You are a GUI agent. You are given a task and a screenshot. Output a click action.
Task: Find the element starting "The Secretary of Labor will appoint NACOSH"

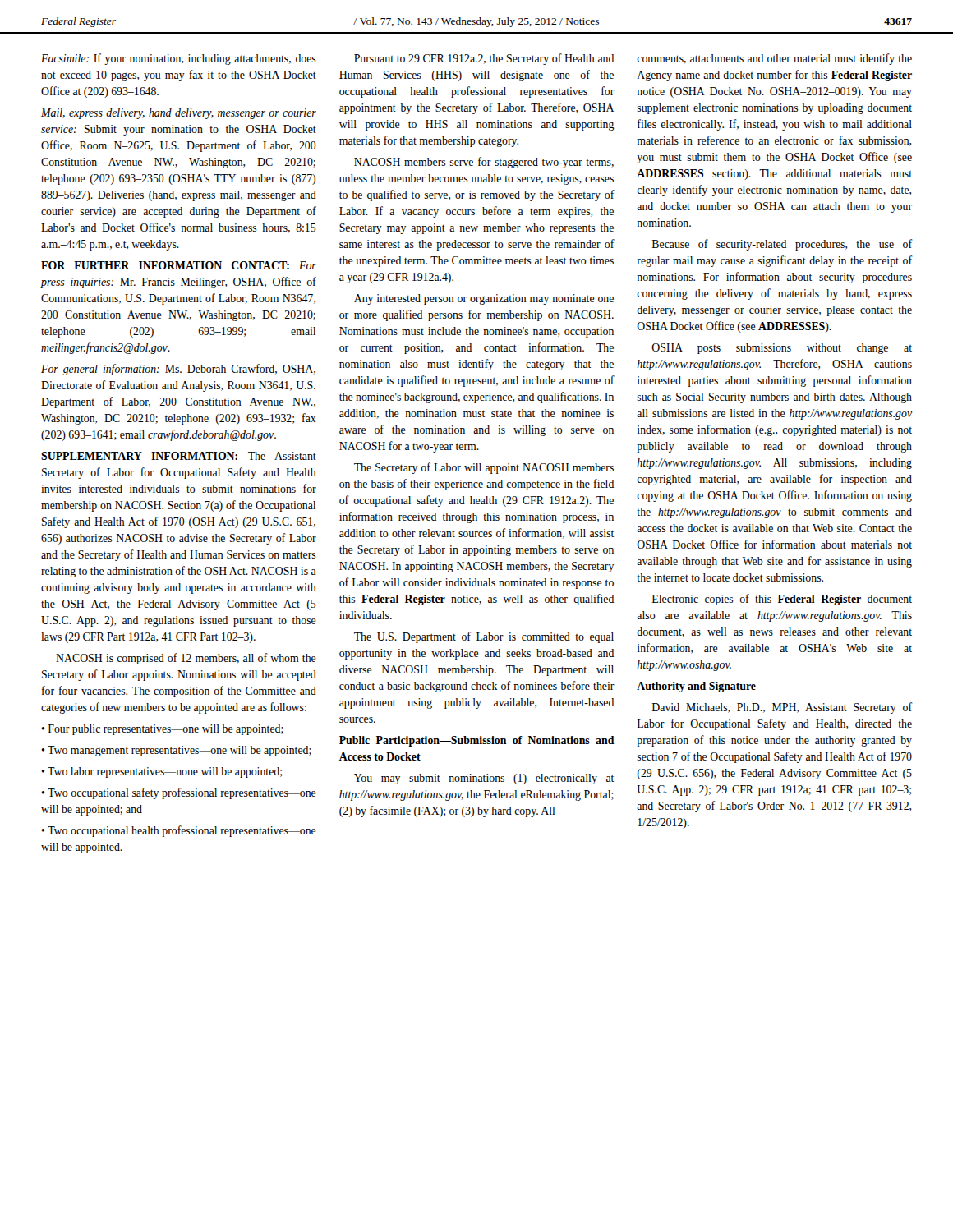pos(477,542)
